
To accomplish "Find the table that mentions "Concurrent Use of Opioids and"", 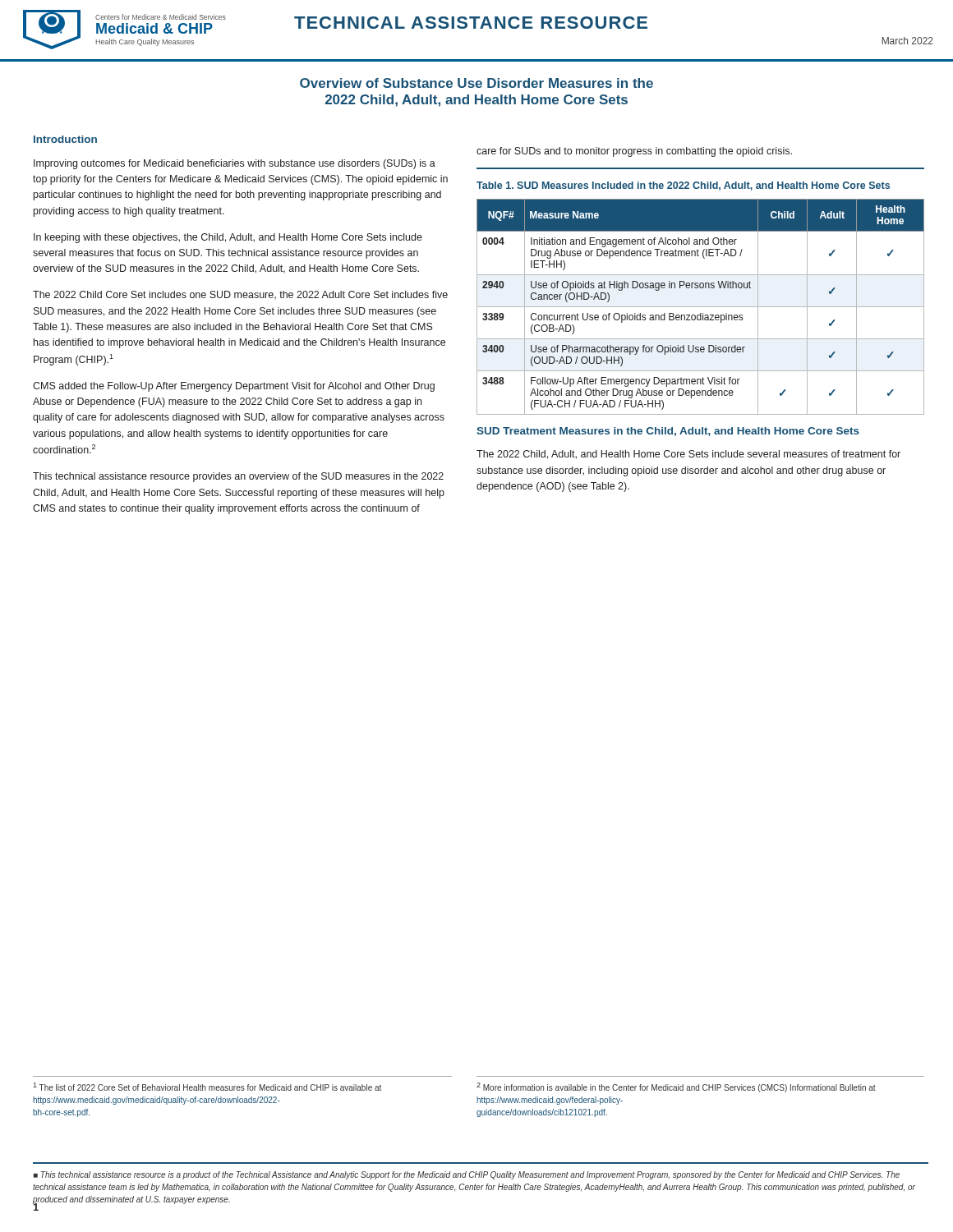I will point(700,307).
